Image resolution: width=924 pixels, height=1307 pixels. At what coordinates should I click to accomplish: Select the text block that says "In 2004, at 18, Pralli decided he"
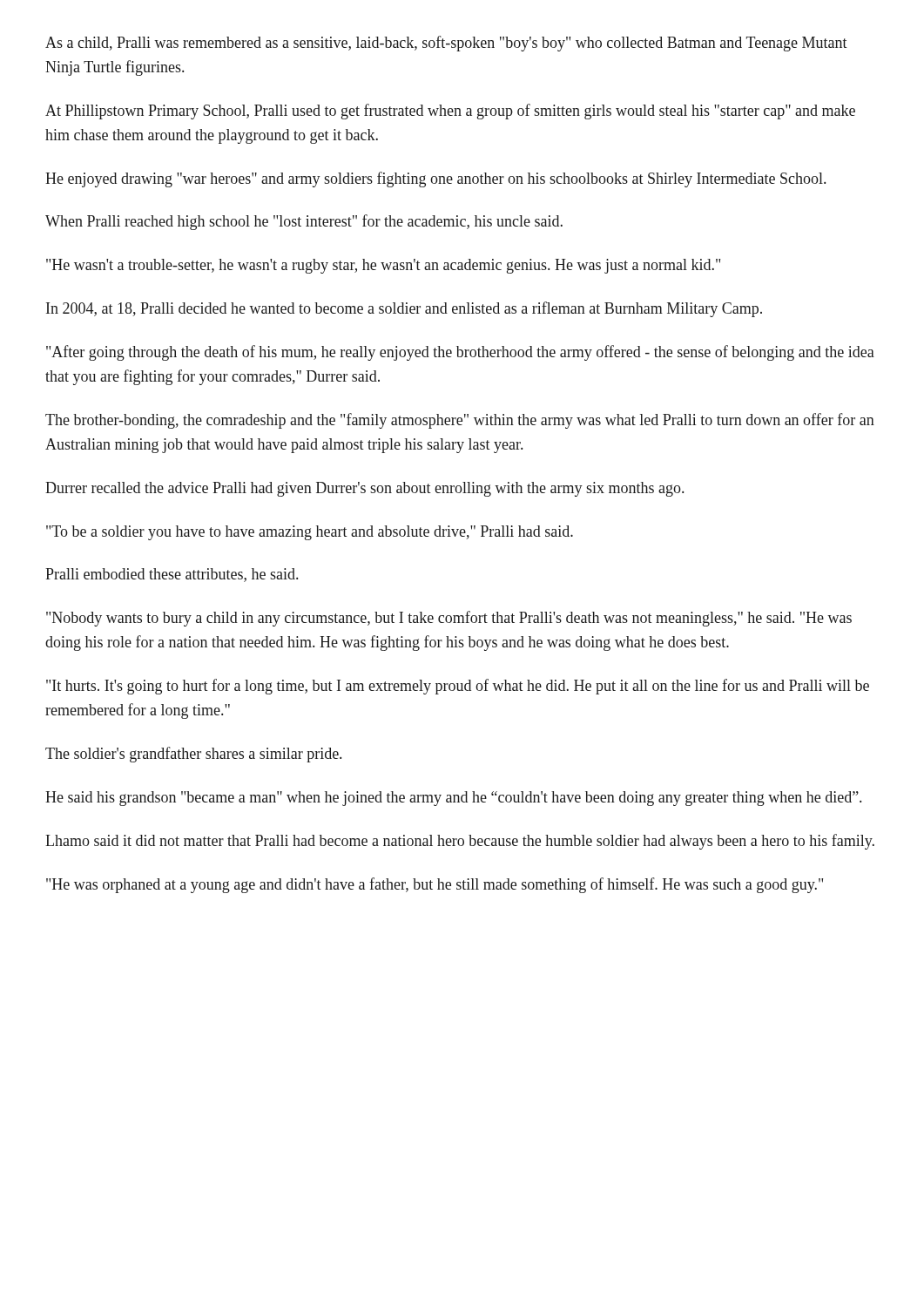click(404, 309)
